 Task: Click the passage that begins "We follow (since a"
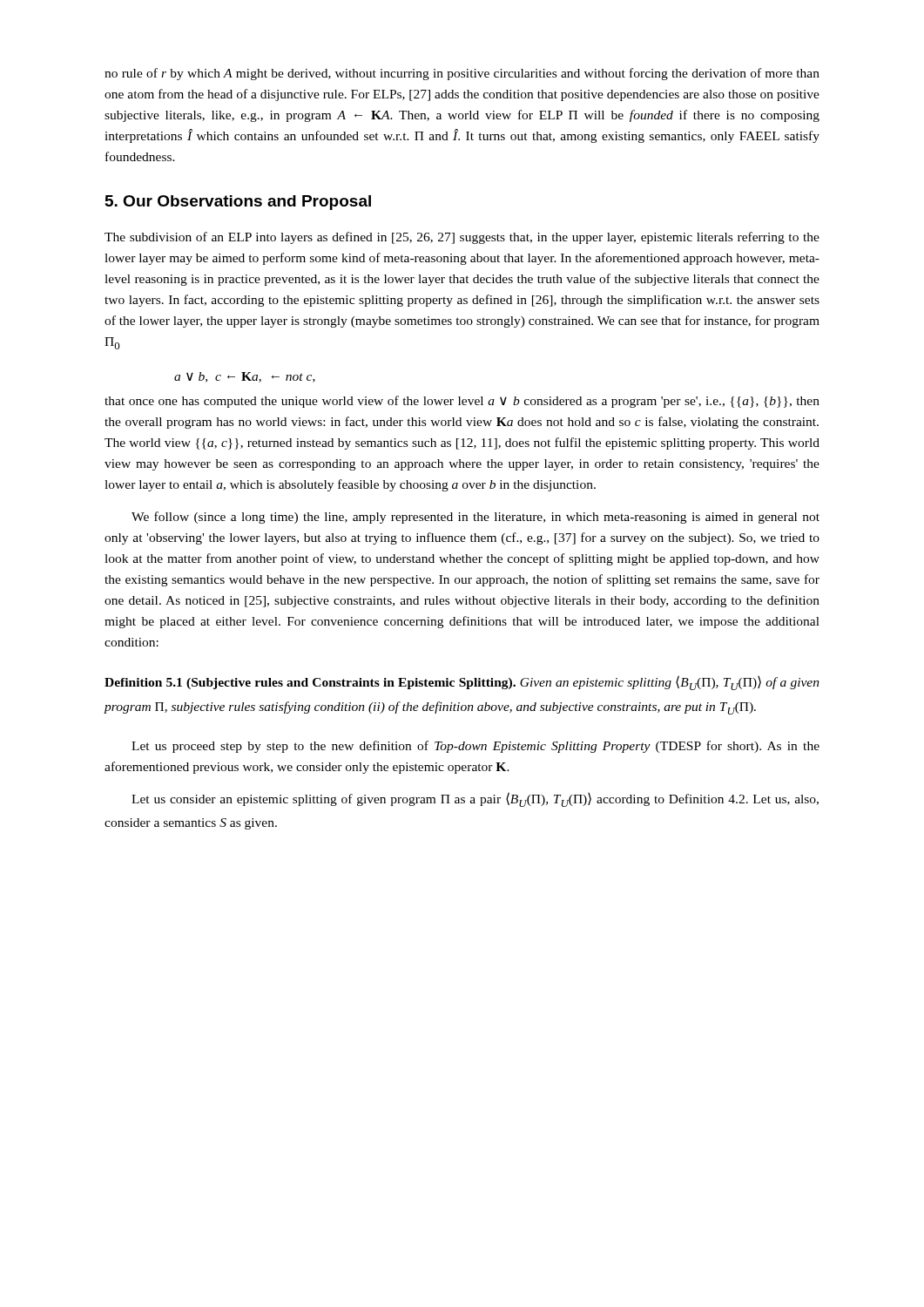pyautogui.click(x=462, y=580)
